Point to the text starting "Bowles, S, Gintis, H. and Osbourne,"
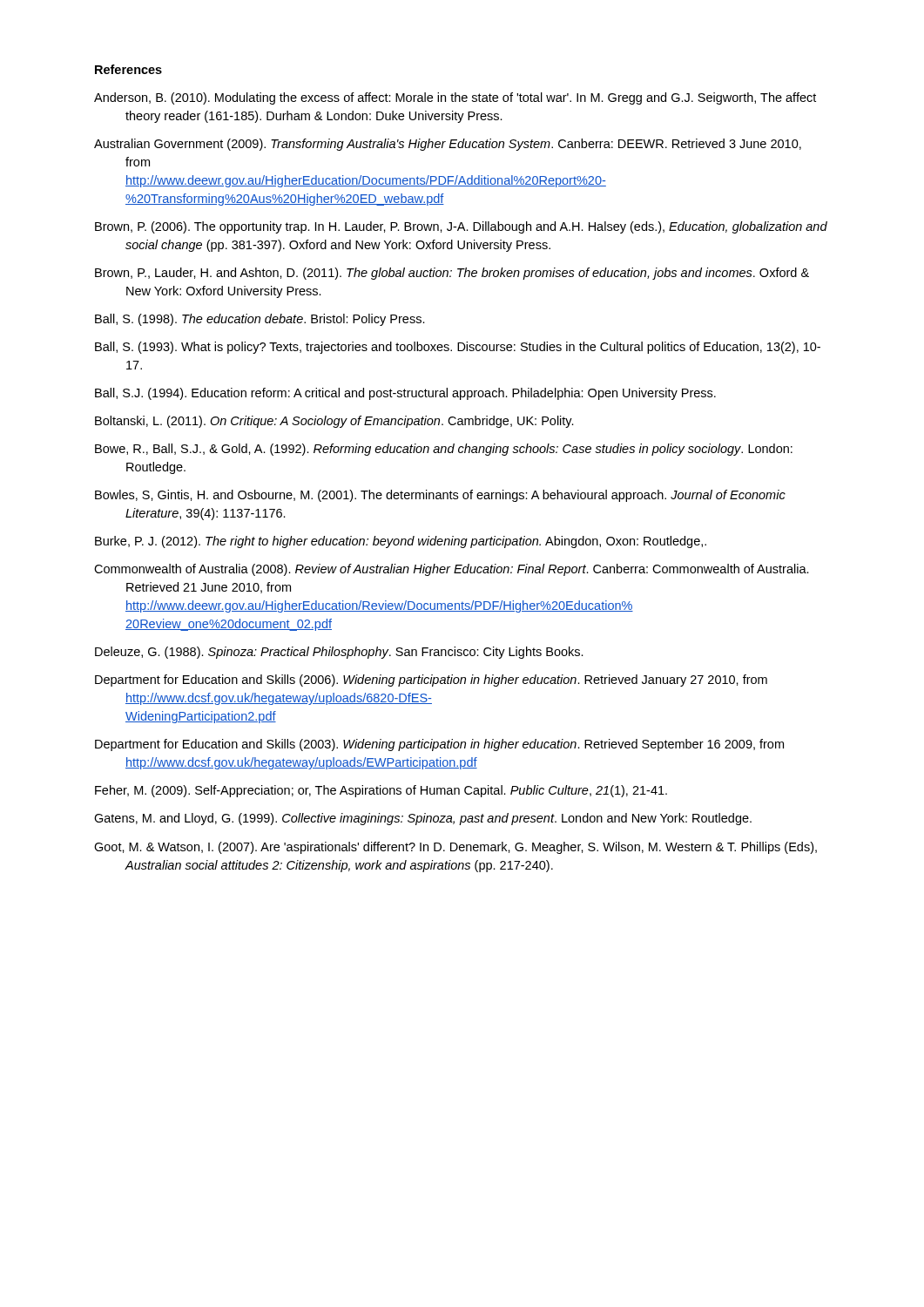Viewport: 924px width, 1307px height. click(440, 504)
